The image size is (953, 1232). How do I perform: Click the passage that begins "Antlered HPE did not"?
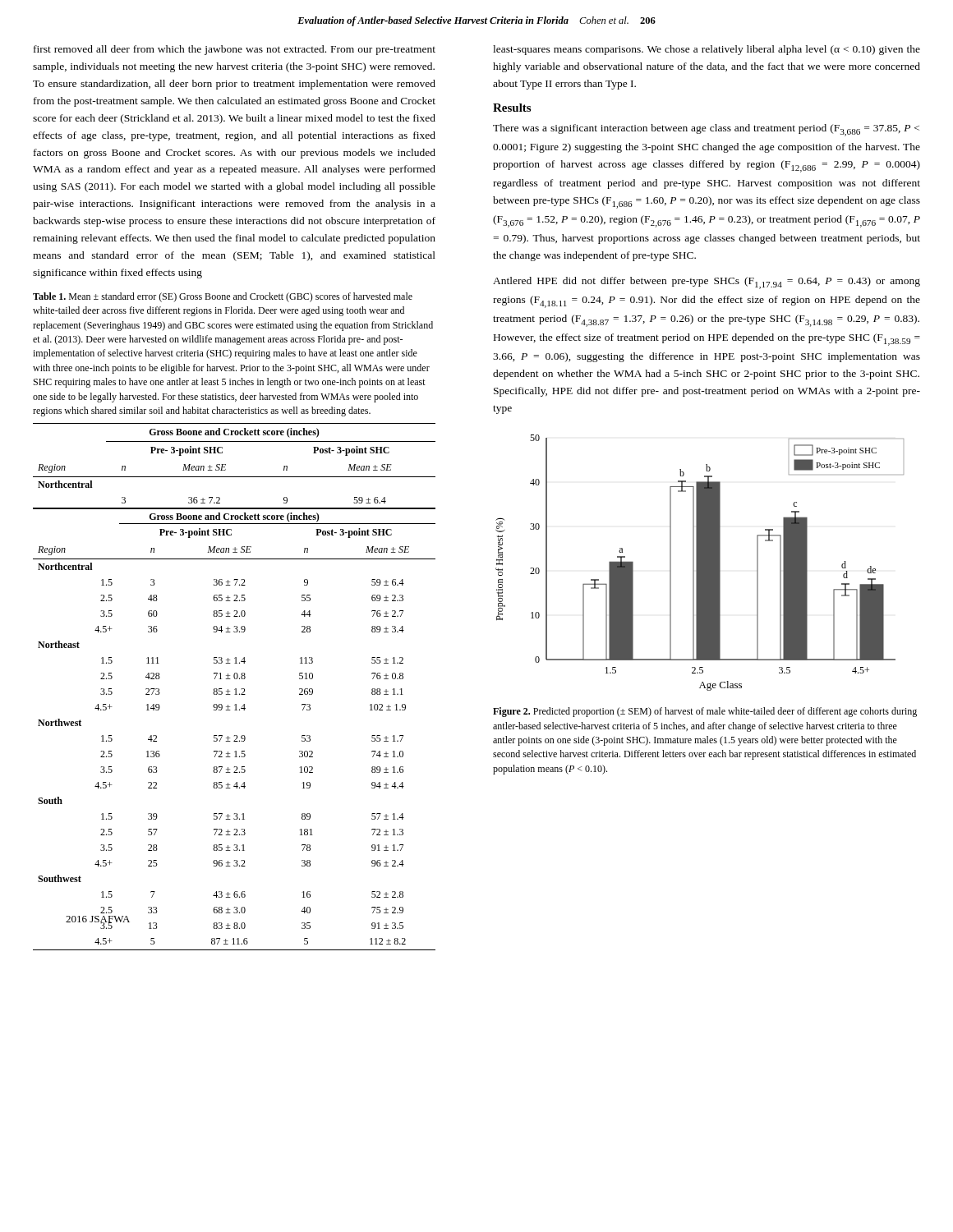(707, 344)
